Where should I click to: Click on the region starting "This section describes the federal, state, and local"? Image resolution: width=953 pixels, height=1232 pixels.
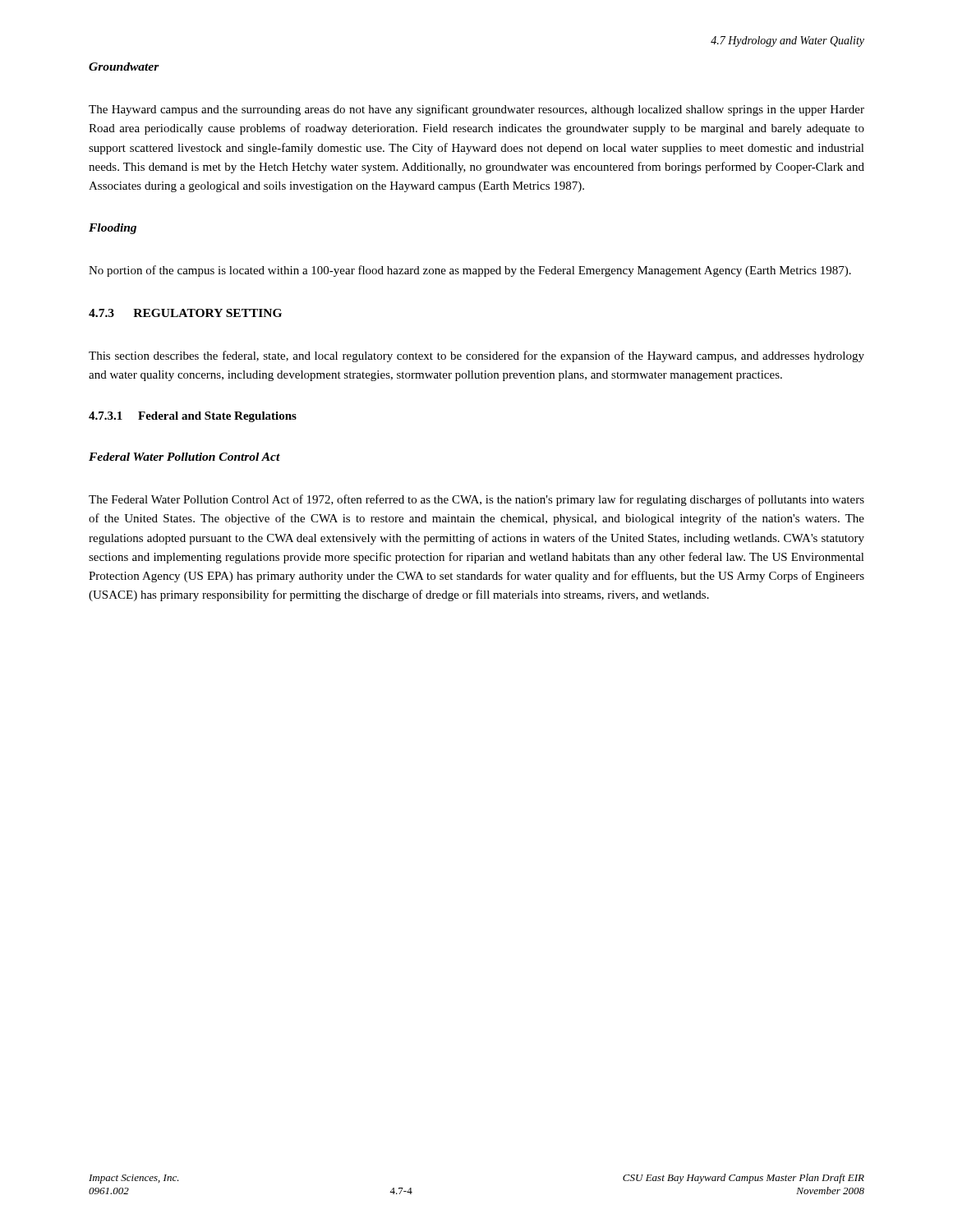click(476, 365)
